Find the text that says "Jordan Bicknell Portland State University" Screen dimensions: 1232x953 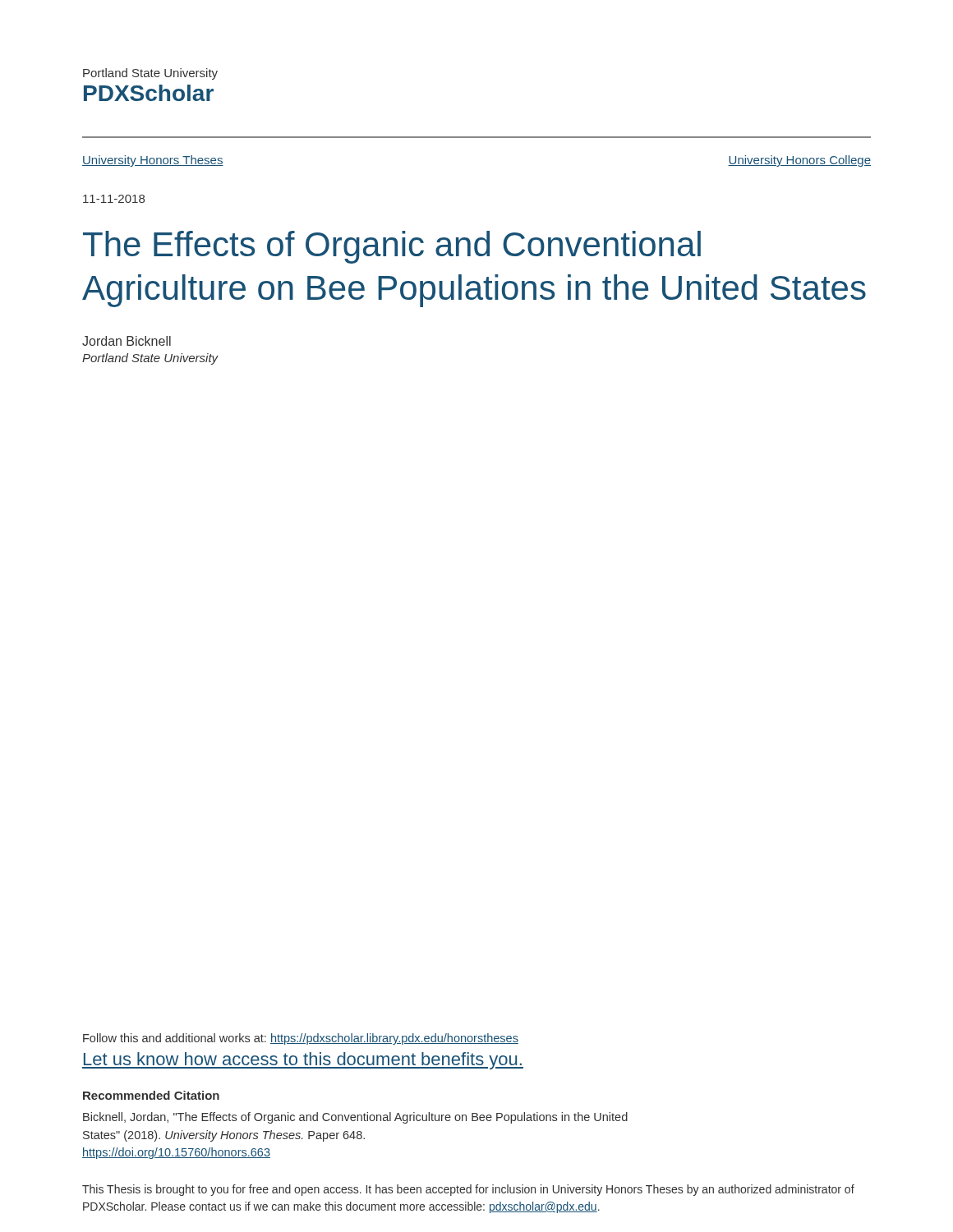click(x=127, y=341)
